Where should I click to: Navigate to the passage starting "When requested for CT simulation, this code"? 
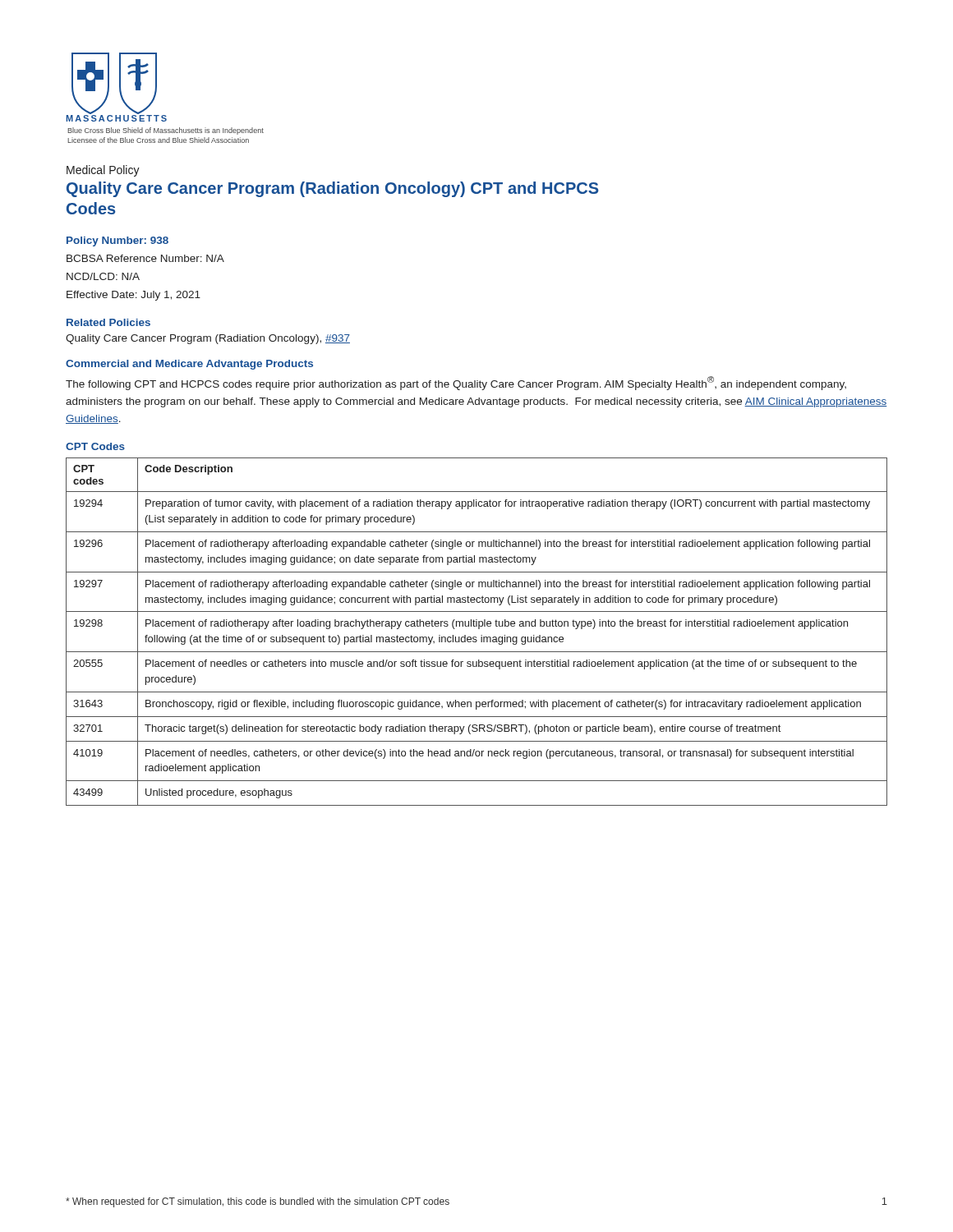258,1202
